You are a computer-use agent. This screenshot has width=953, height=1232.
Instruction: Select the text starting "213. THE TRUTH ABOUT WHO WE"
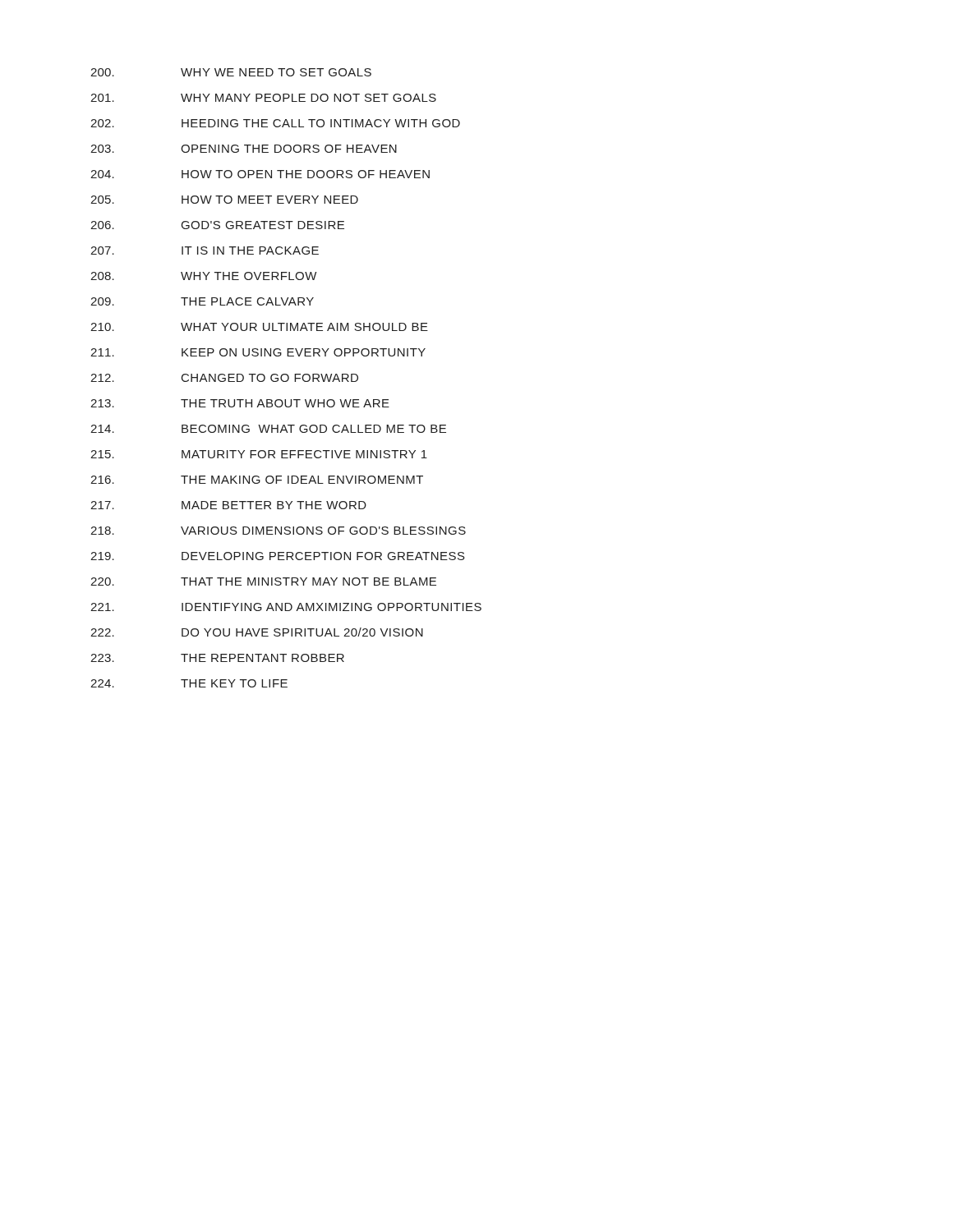[240, 403]
